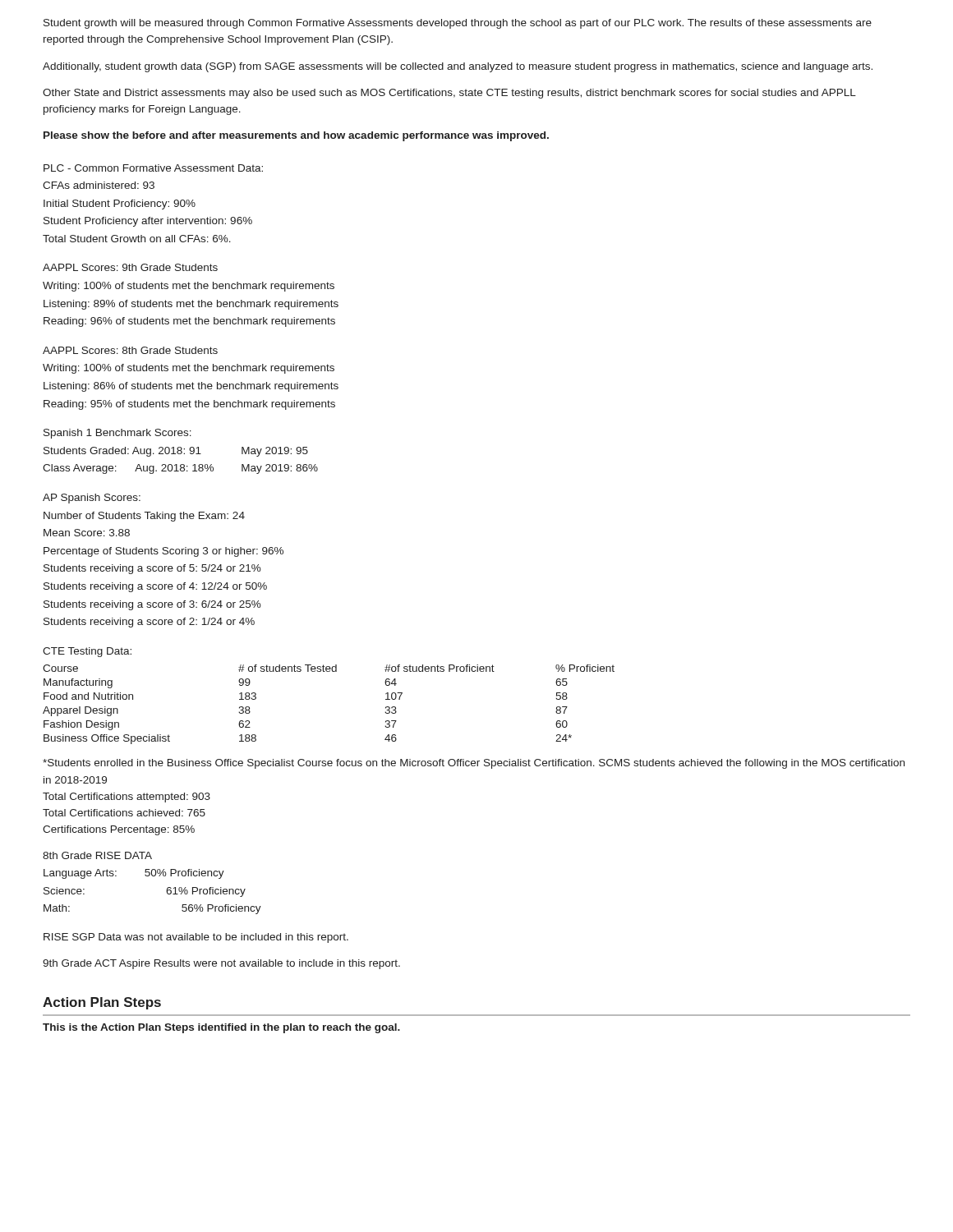Click on the block starting "Student growth will be measured through Common"
The height and width of the screenshot is (1232, 953).
[x=457, y=31]
